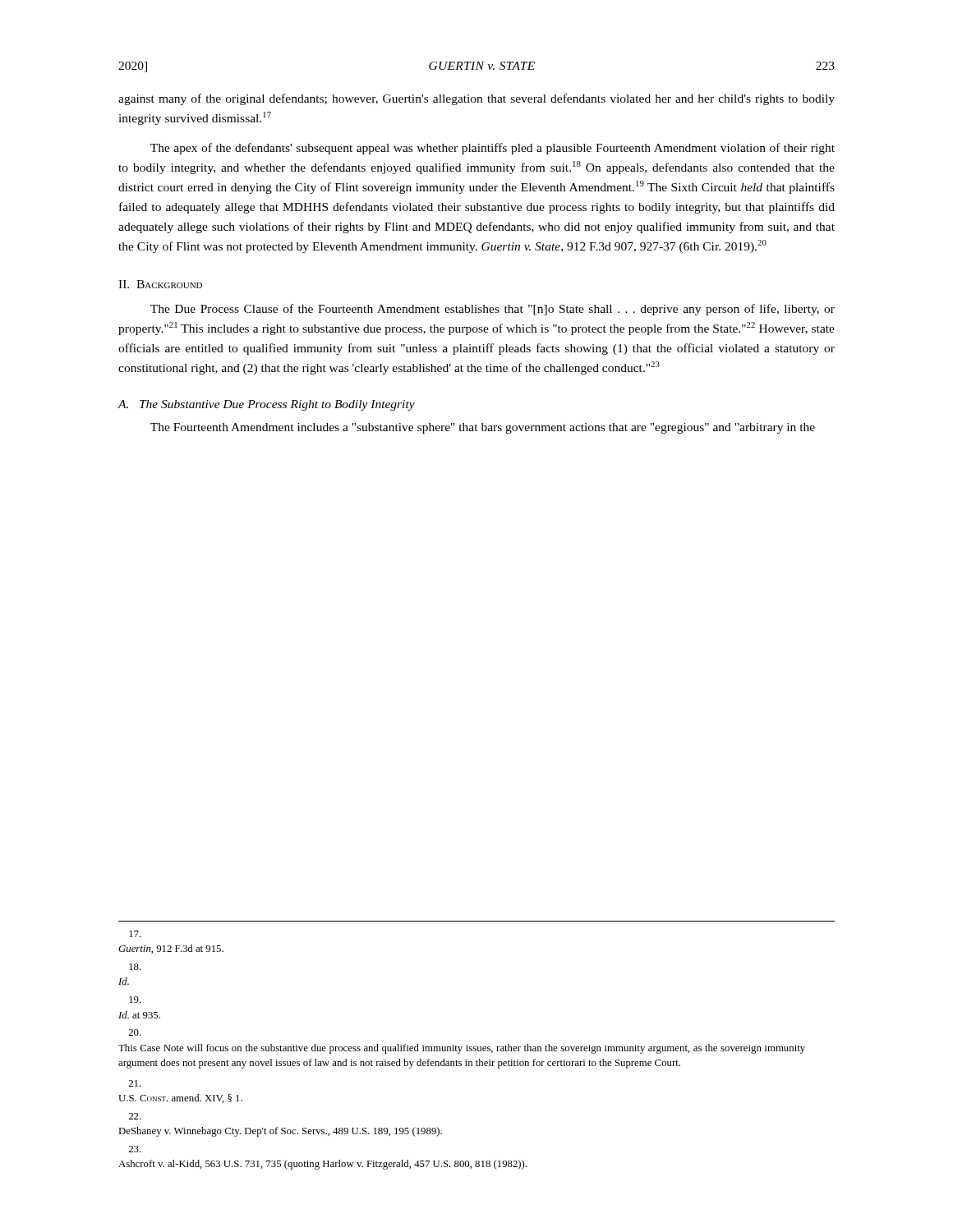
Task: Locate the block starting "This Case Note will focus on the substantive"
Action: [x=462, y=1048]
